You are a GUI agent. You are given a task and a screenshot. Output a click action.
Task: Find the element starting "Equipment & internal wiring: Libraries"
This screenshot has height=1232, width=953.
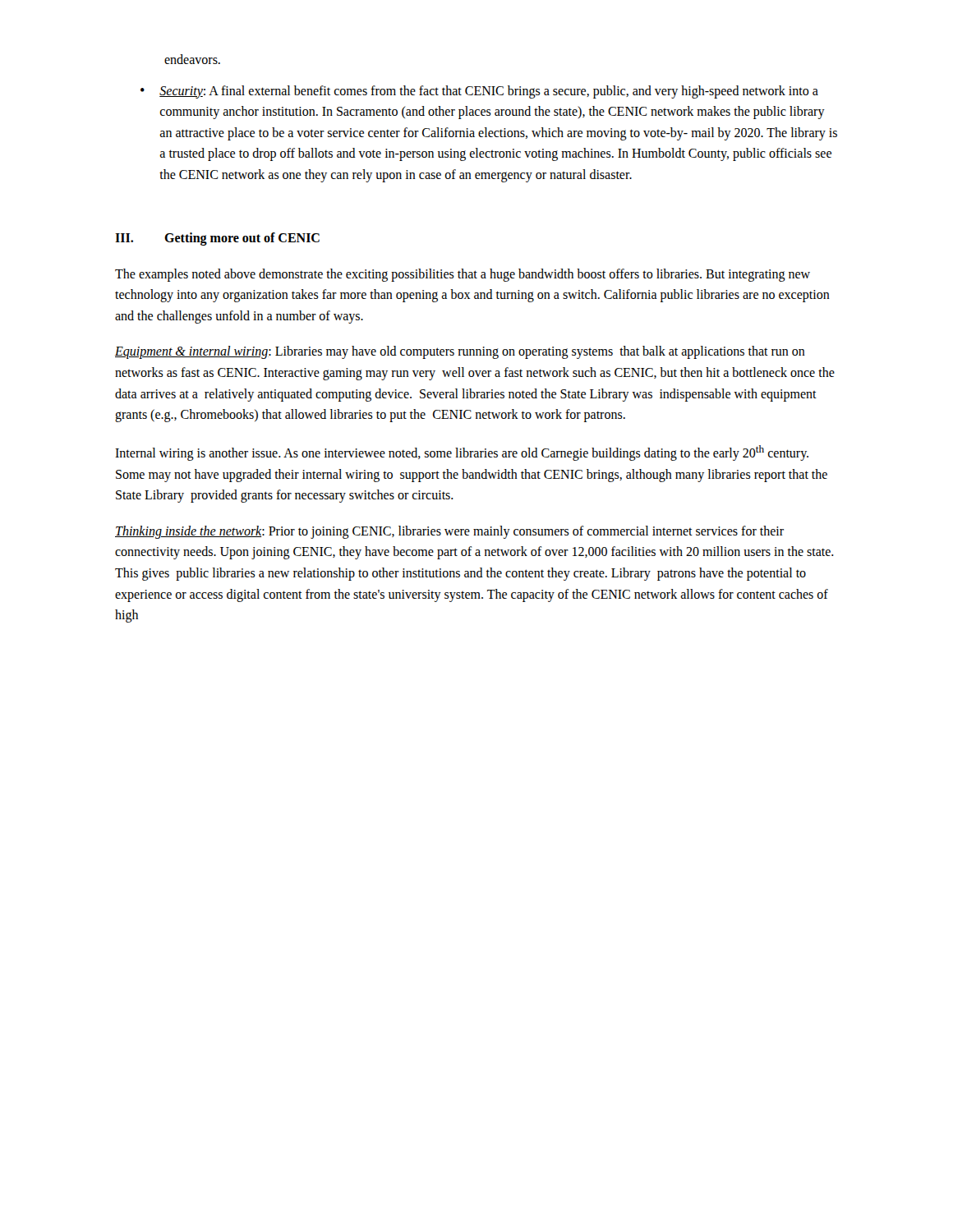click(475, 383)
